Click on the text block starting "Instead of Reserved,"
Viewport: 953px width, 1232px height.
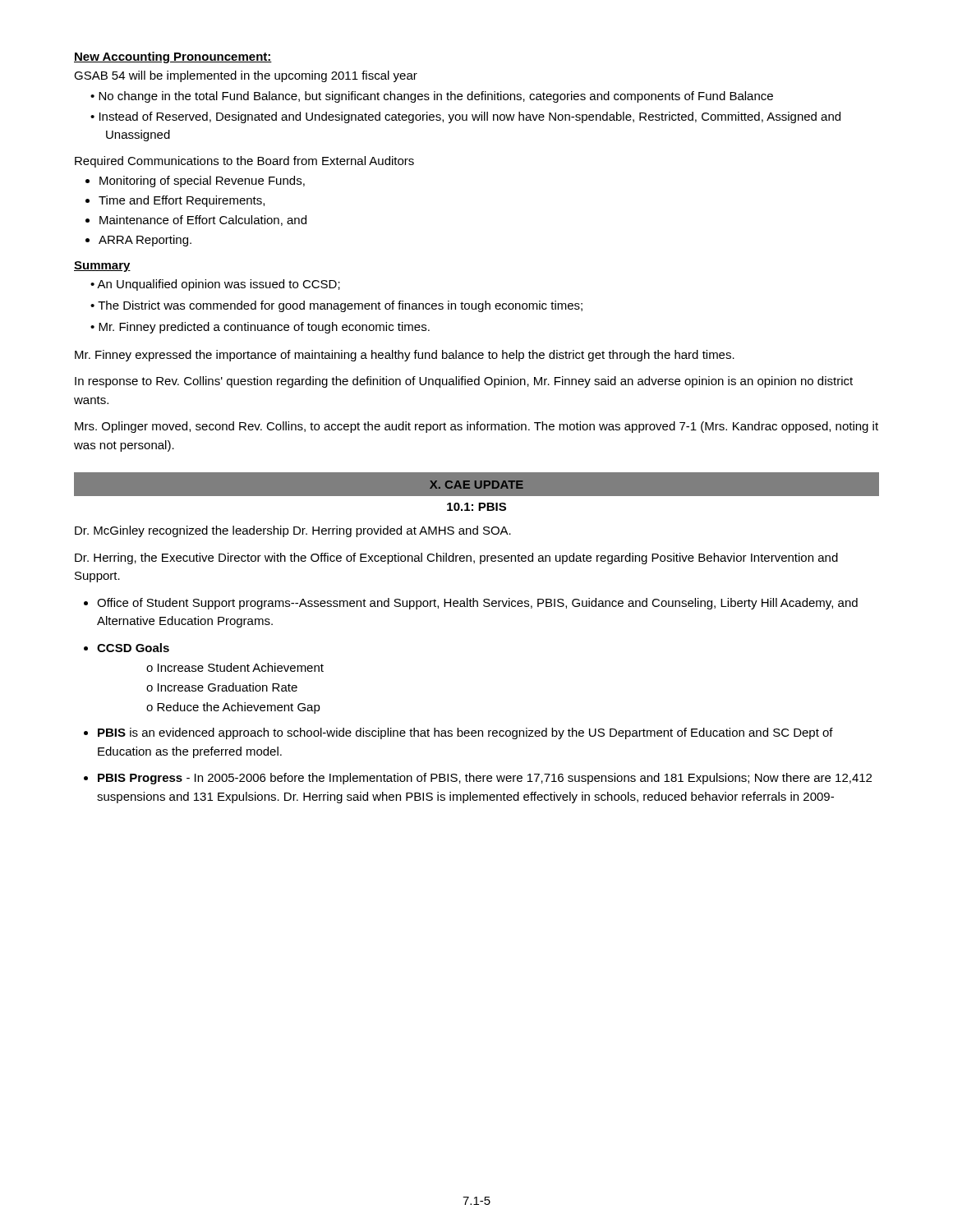pyautogui.click(x=470, y=125)
